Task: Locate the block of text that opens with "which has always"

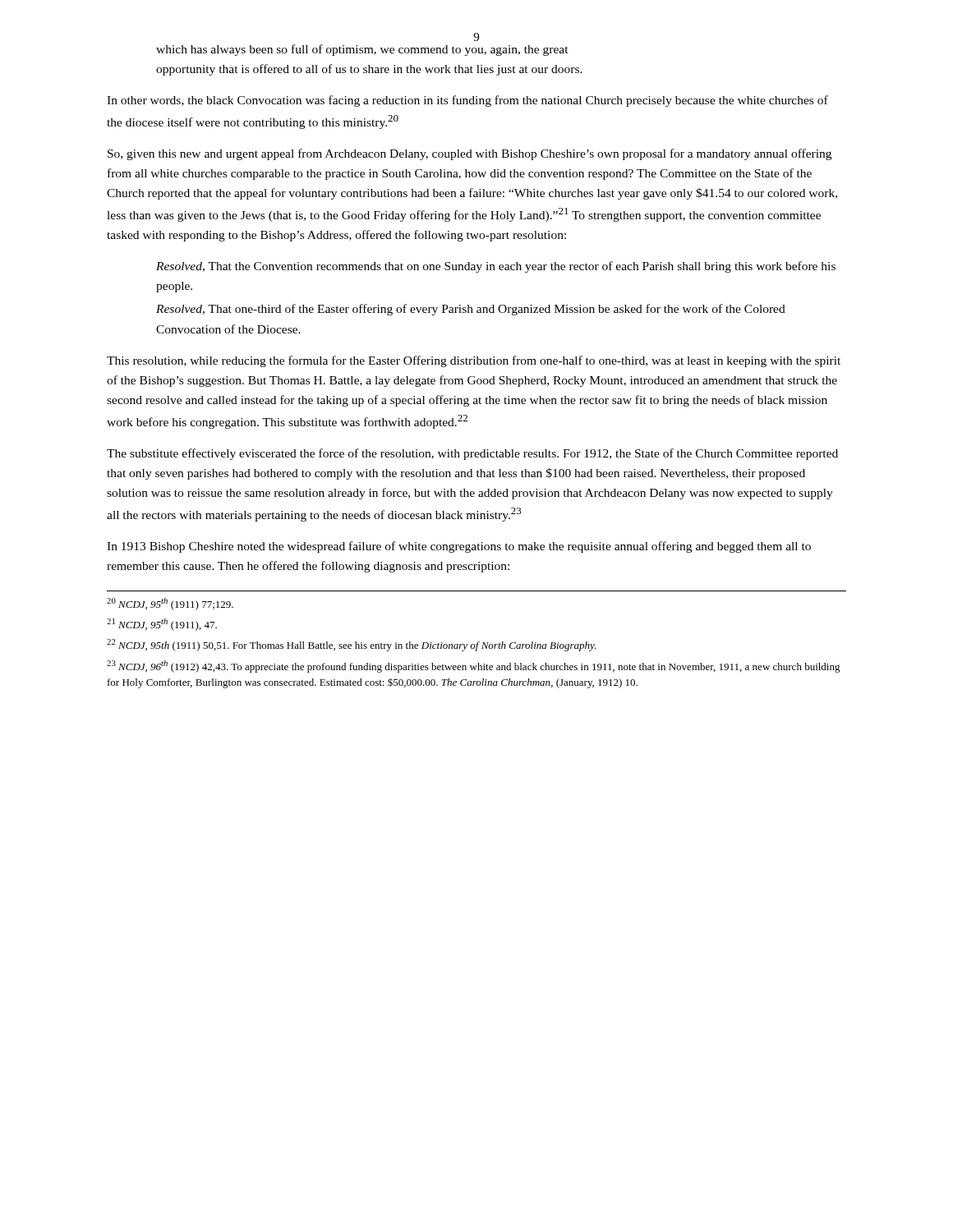Action: pyautogui.click(x=501, y=59)
